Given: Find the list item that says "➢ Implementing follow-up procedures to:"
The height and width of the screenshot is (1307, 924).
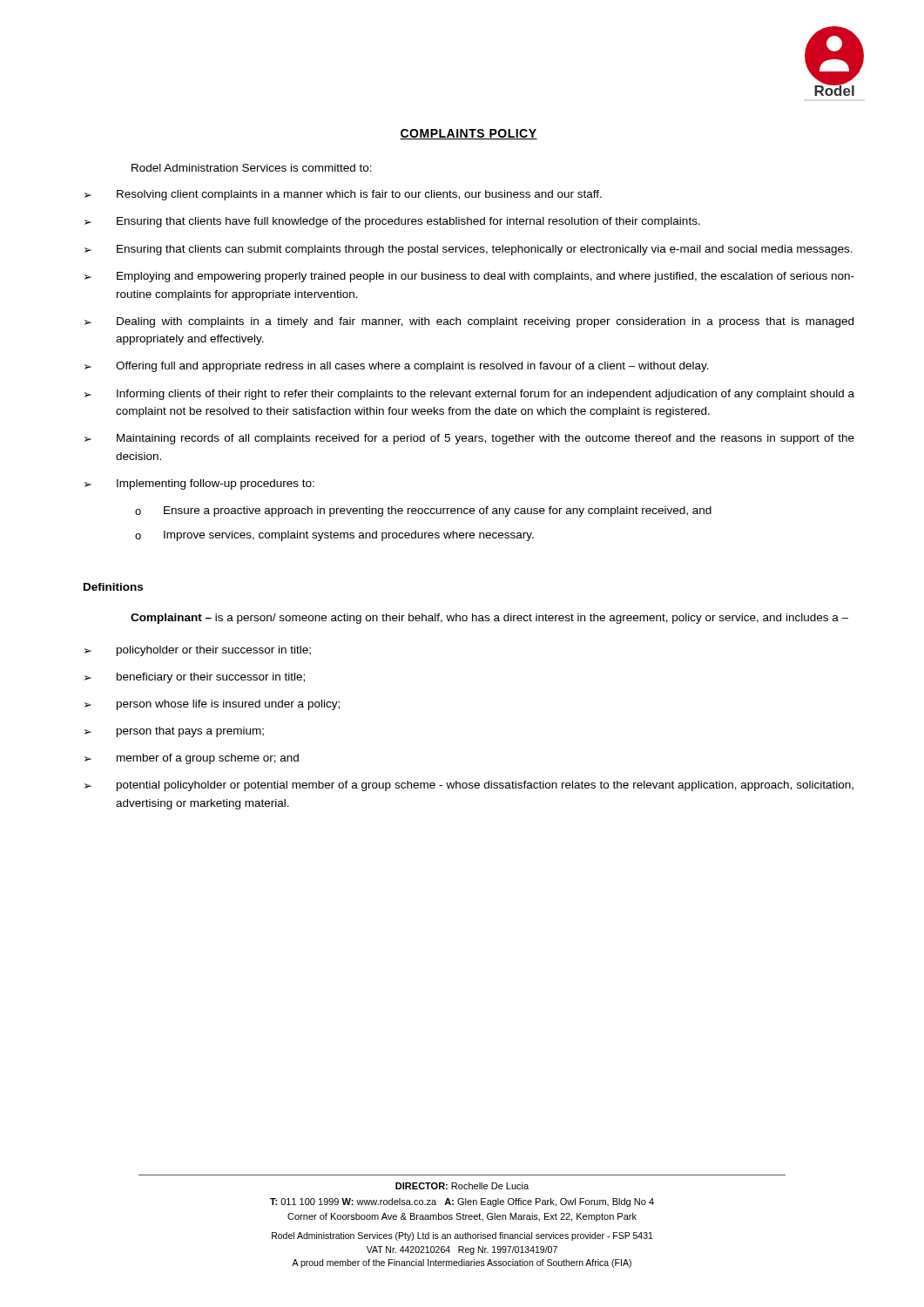Looking at the screenshot, I should [x=199, y=484].
